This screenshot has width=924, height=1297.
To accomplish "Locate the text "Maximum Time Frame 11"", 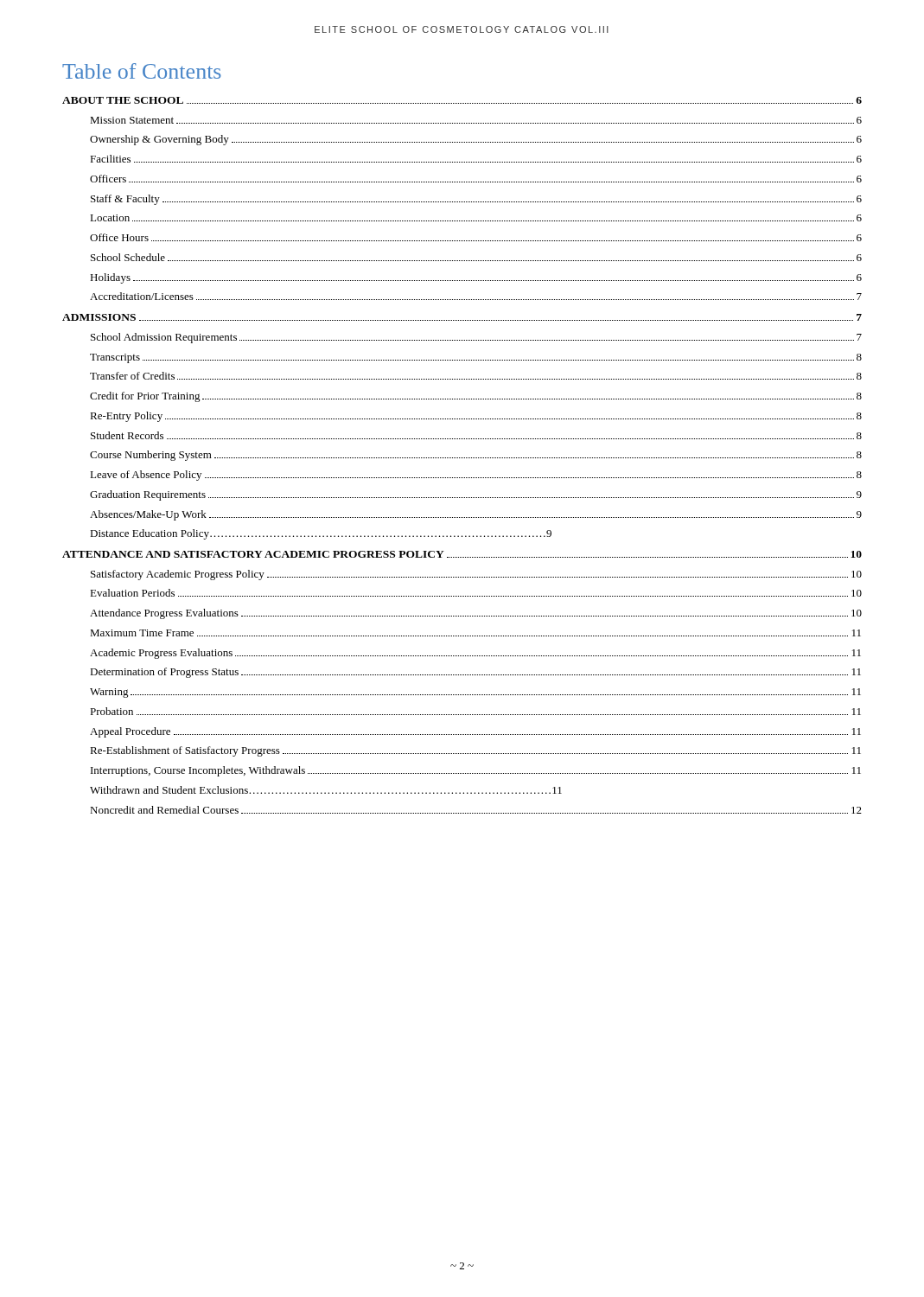I will [x=476, y=633].
